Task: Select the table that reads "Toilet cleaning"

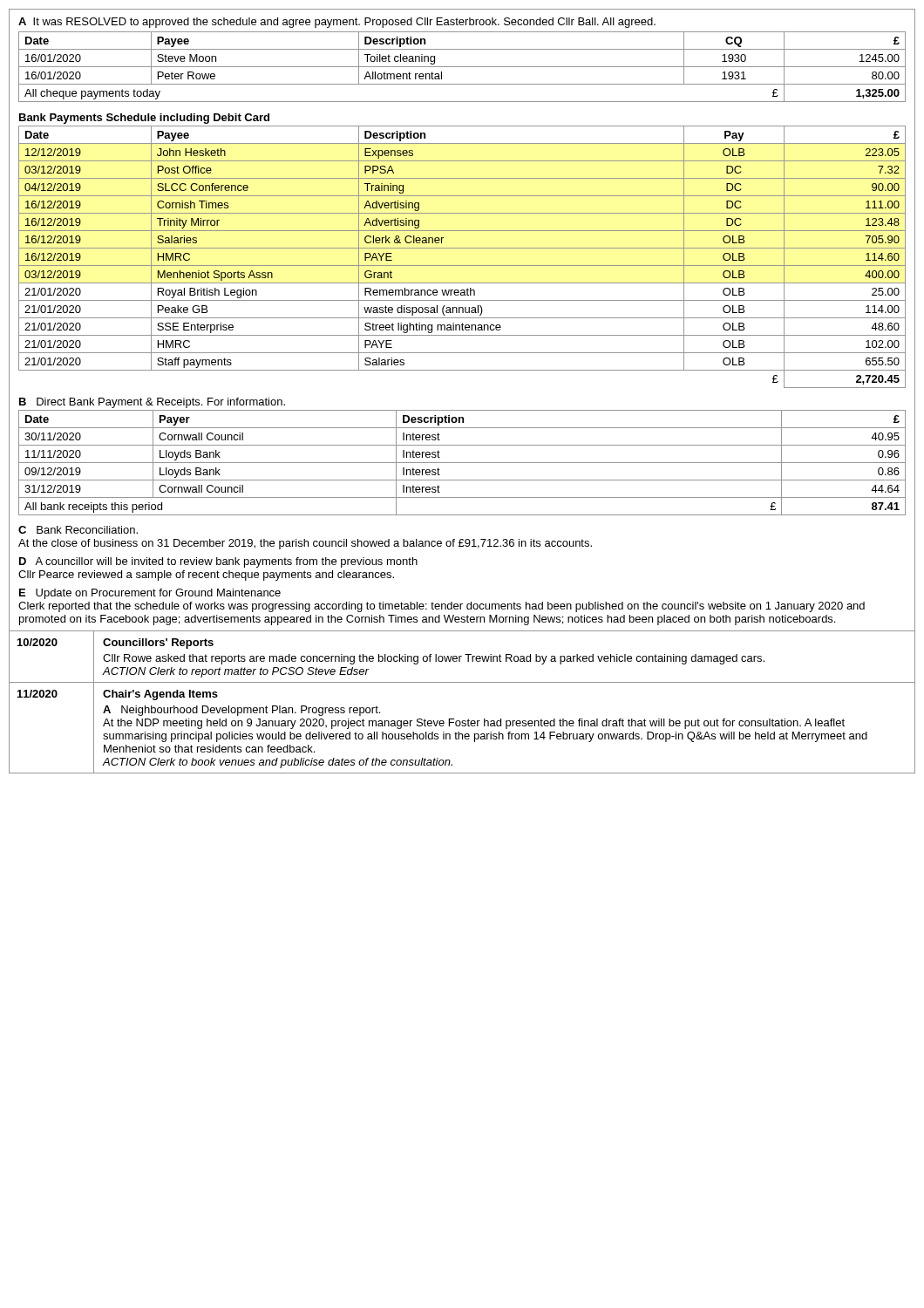Action: click(x=462, y=68)
